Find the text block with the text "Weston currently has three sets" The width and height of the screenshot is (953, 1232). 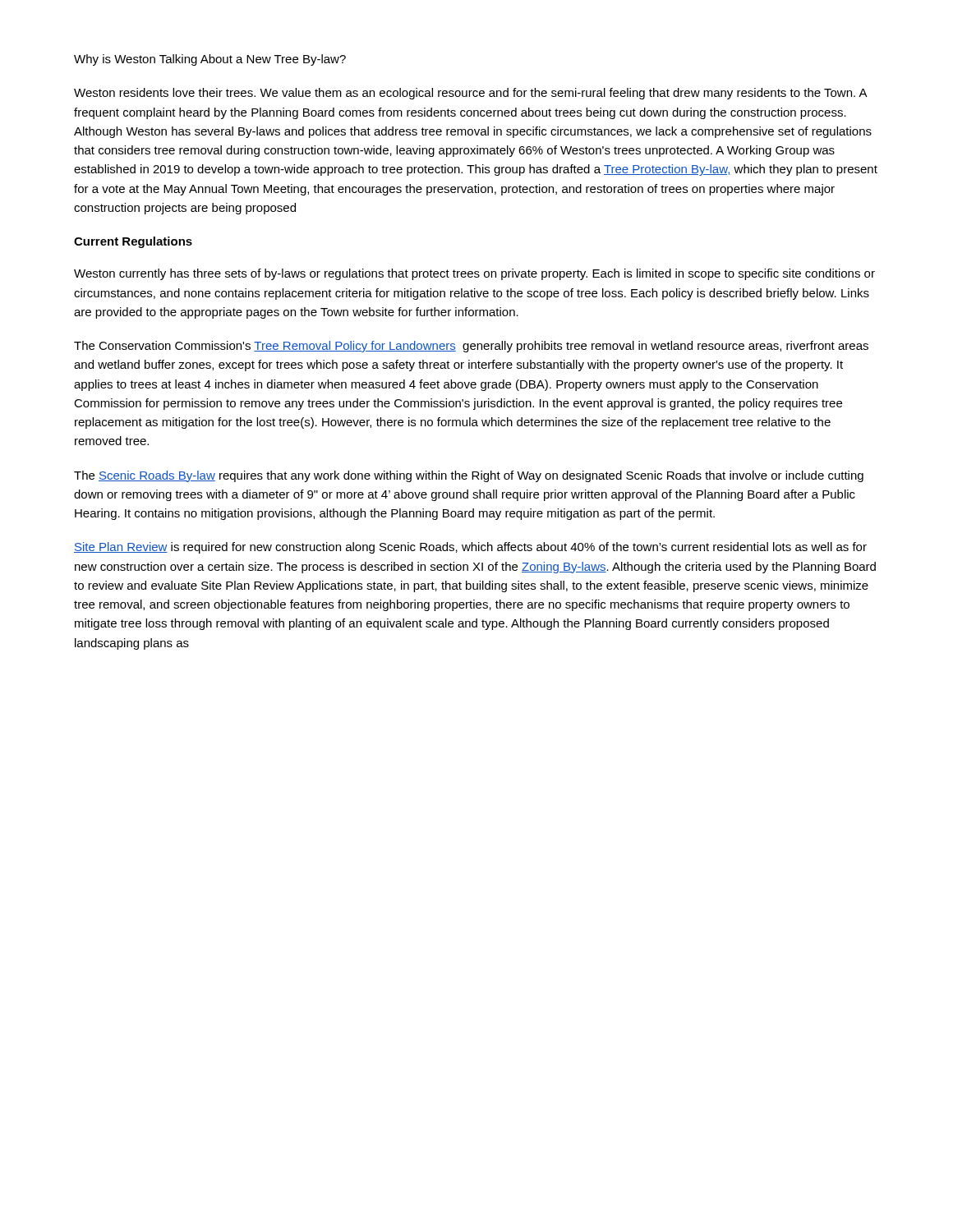point(474,292)
